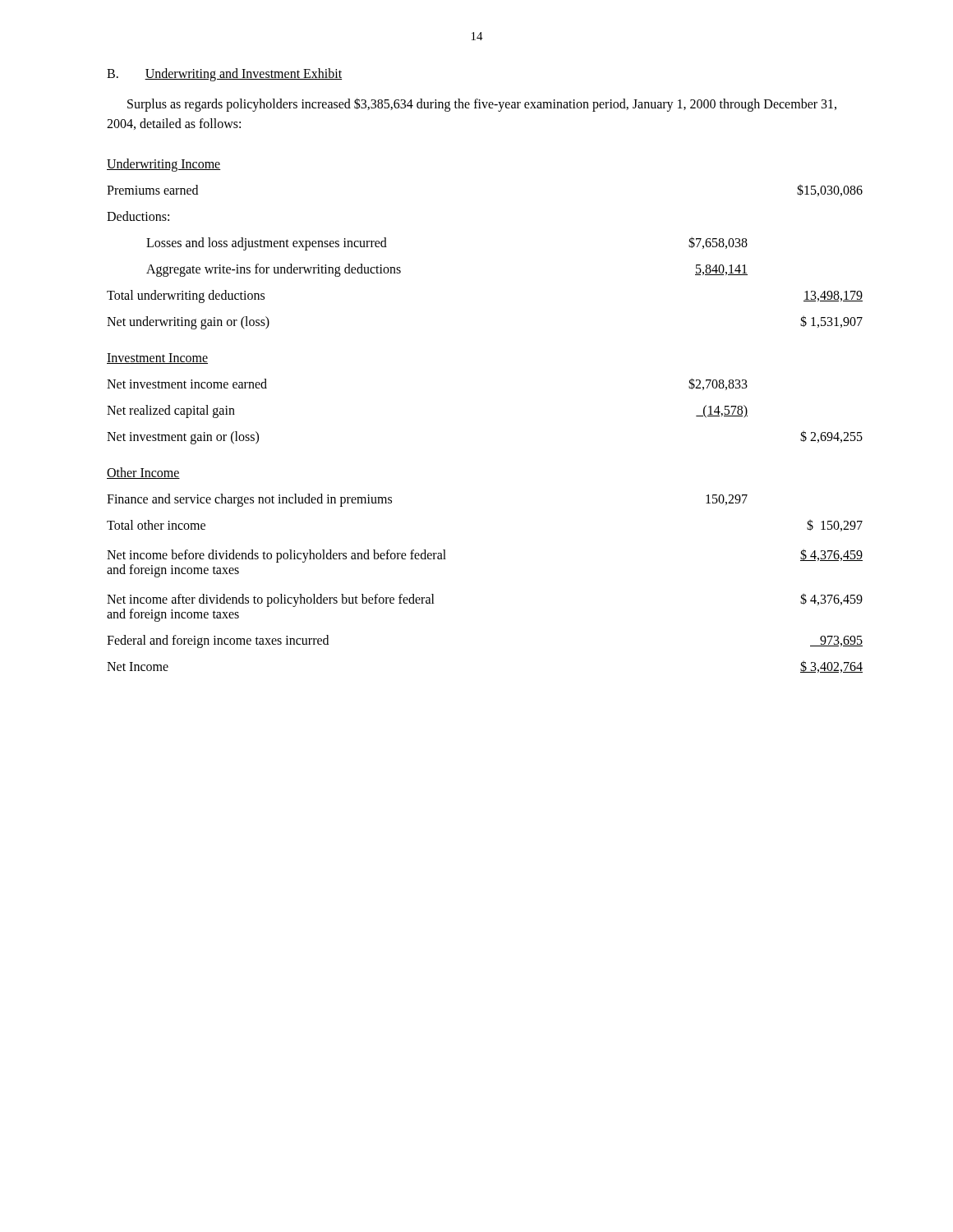Click on the section header with the text "Underwriting Income"
The width and height of the screenshot is (953, 1232).
coord(164,164)
